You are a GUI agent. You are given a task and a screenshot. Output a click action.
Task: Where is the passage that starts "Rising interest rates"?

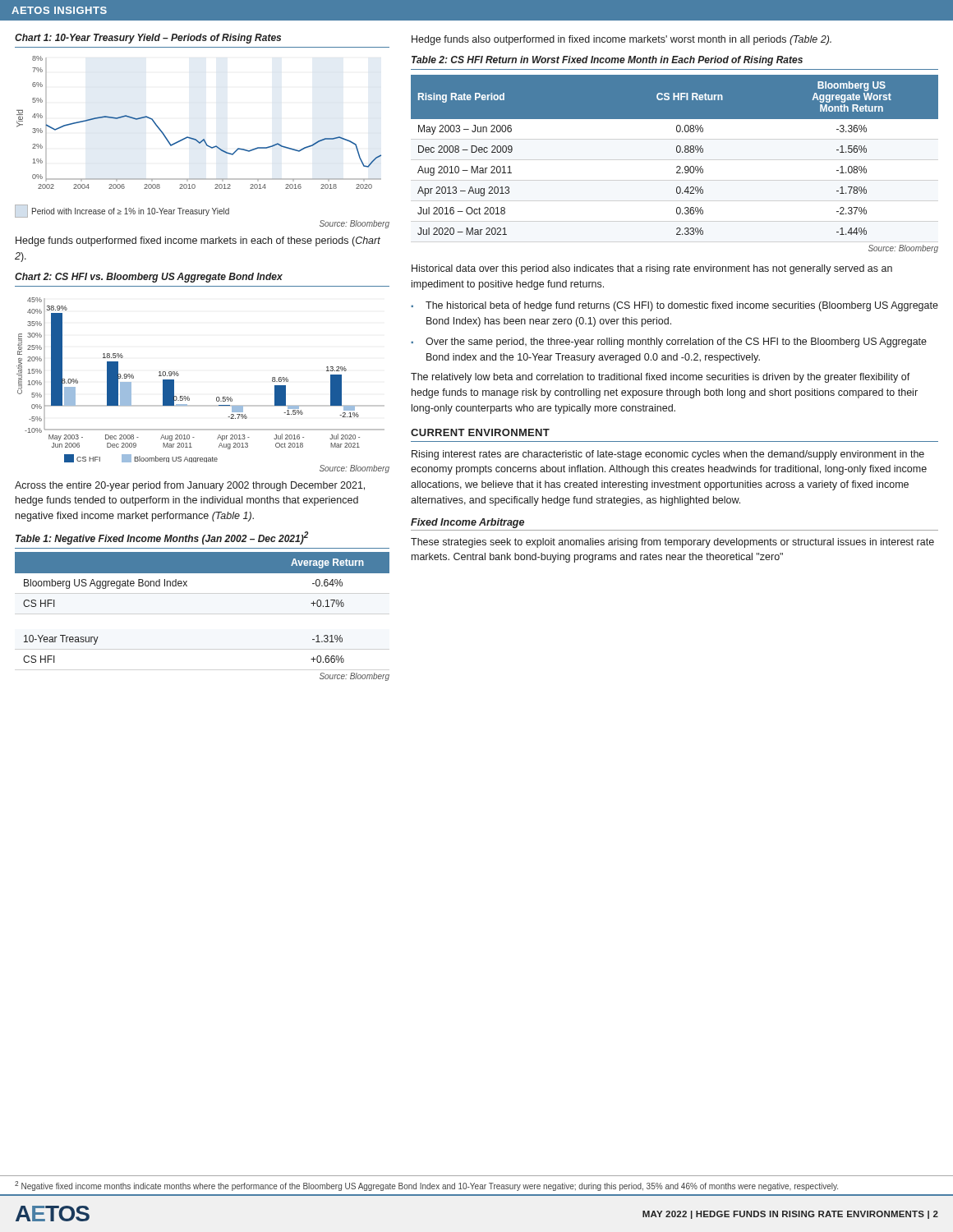tap(669, 477)
